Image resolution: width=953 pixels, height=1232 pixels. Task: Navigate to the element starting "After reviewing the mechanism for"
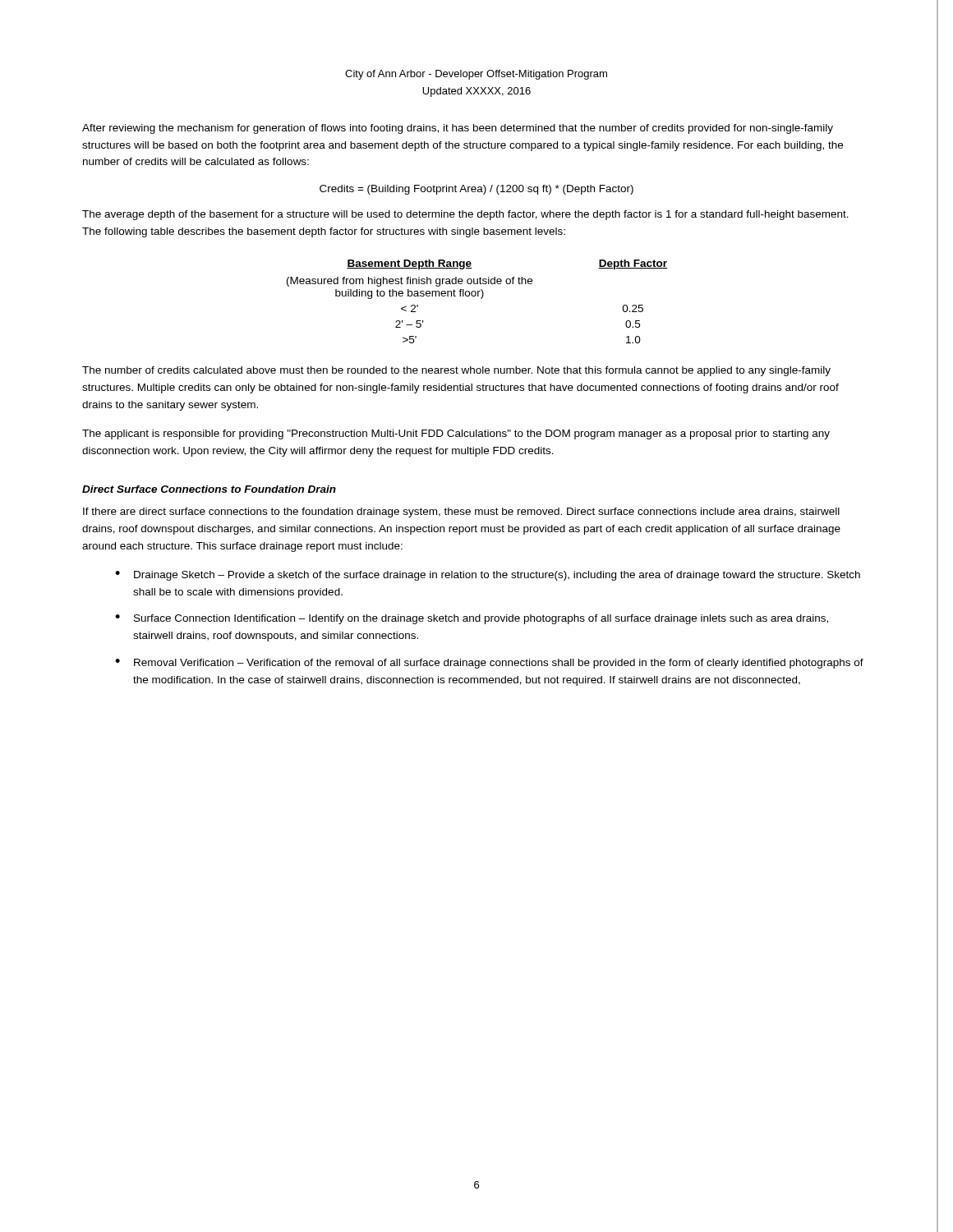(463, 145)
